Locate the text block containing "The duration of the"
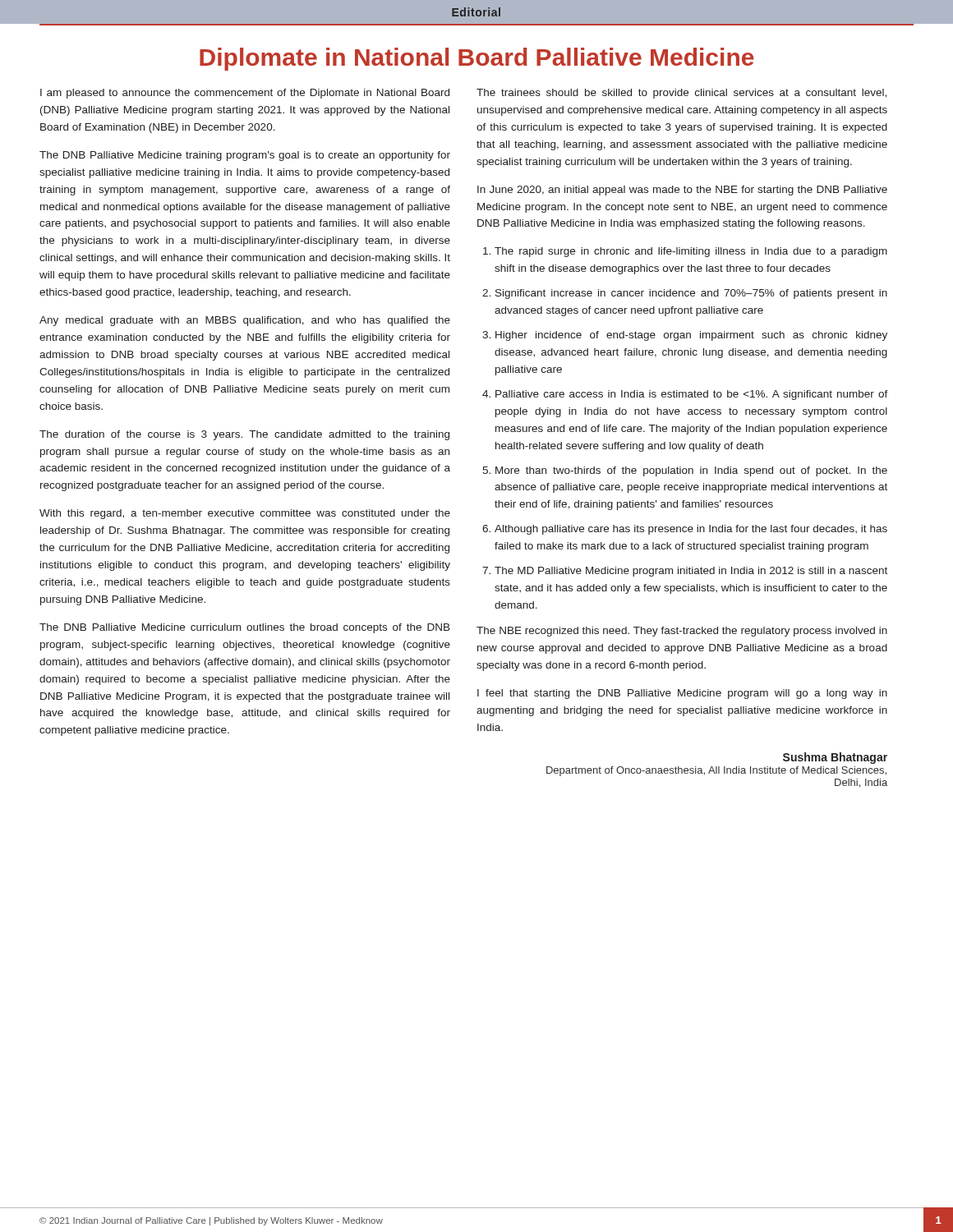 (x=245, y=460)
